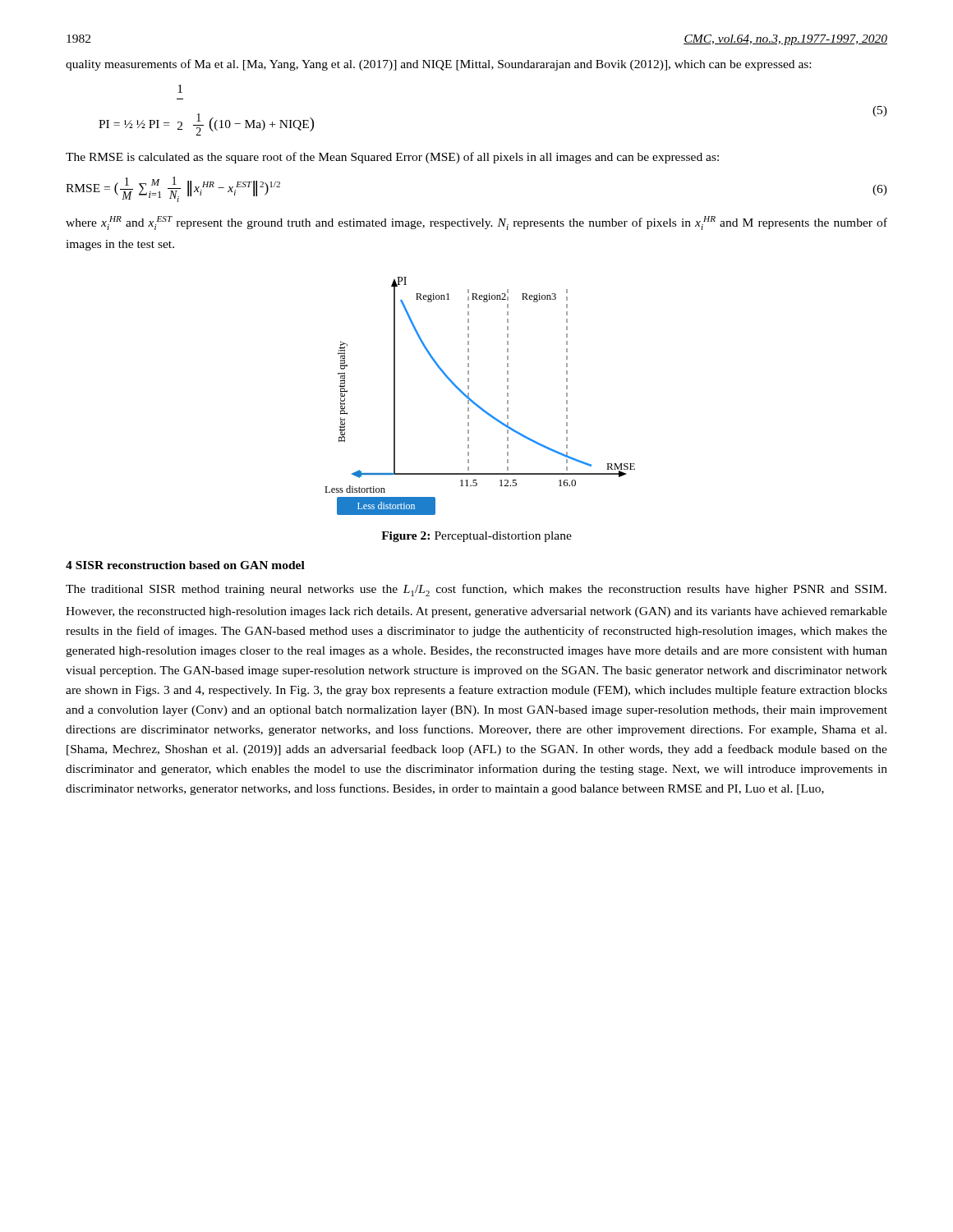
Task: Point to the block beginning "quality measurements of Ma et al. [Ma, Yang,"
Action: click(x=439, y=64)
